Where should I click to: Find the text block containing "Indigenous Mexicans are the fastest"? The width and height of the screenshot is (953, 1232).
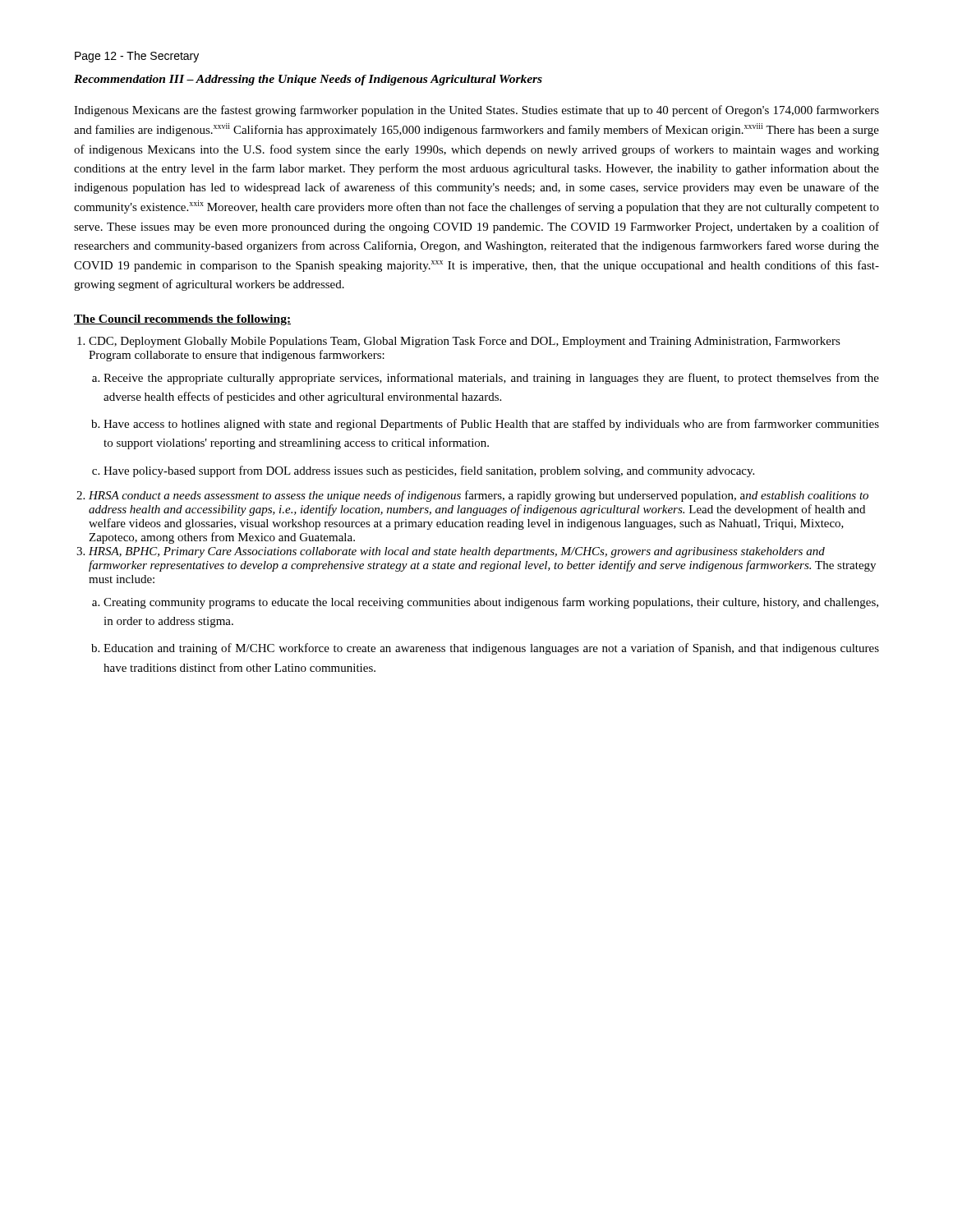pyautogui.click(x=476, y=198)
